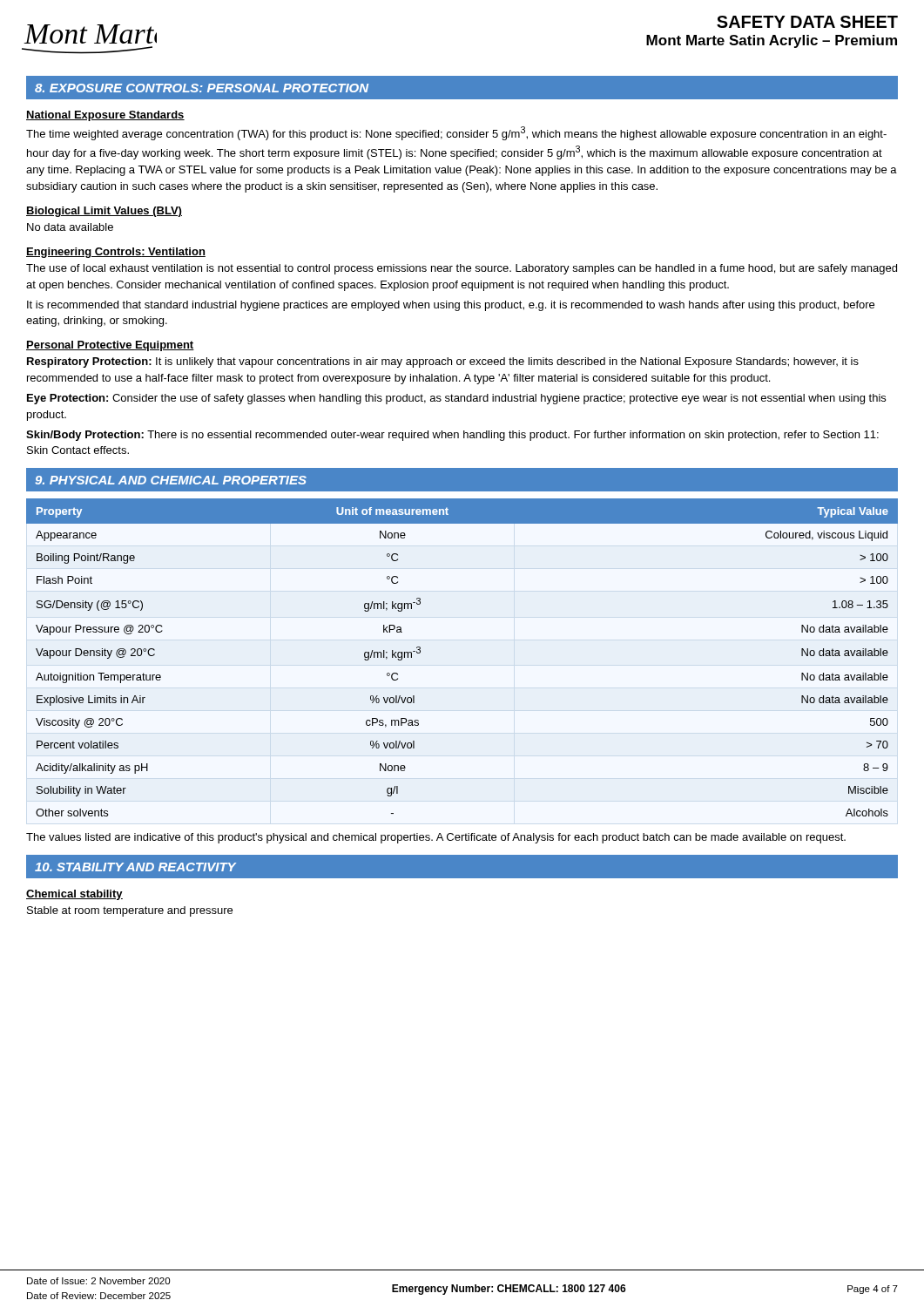Locate the table with the text "Other solvents"
Image resolution: width=924 pixels, height=1307 pixels.
click(462, 661)
